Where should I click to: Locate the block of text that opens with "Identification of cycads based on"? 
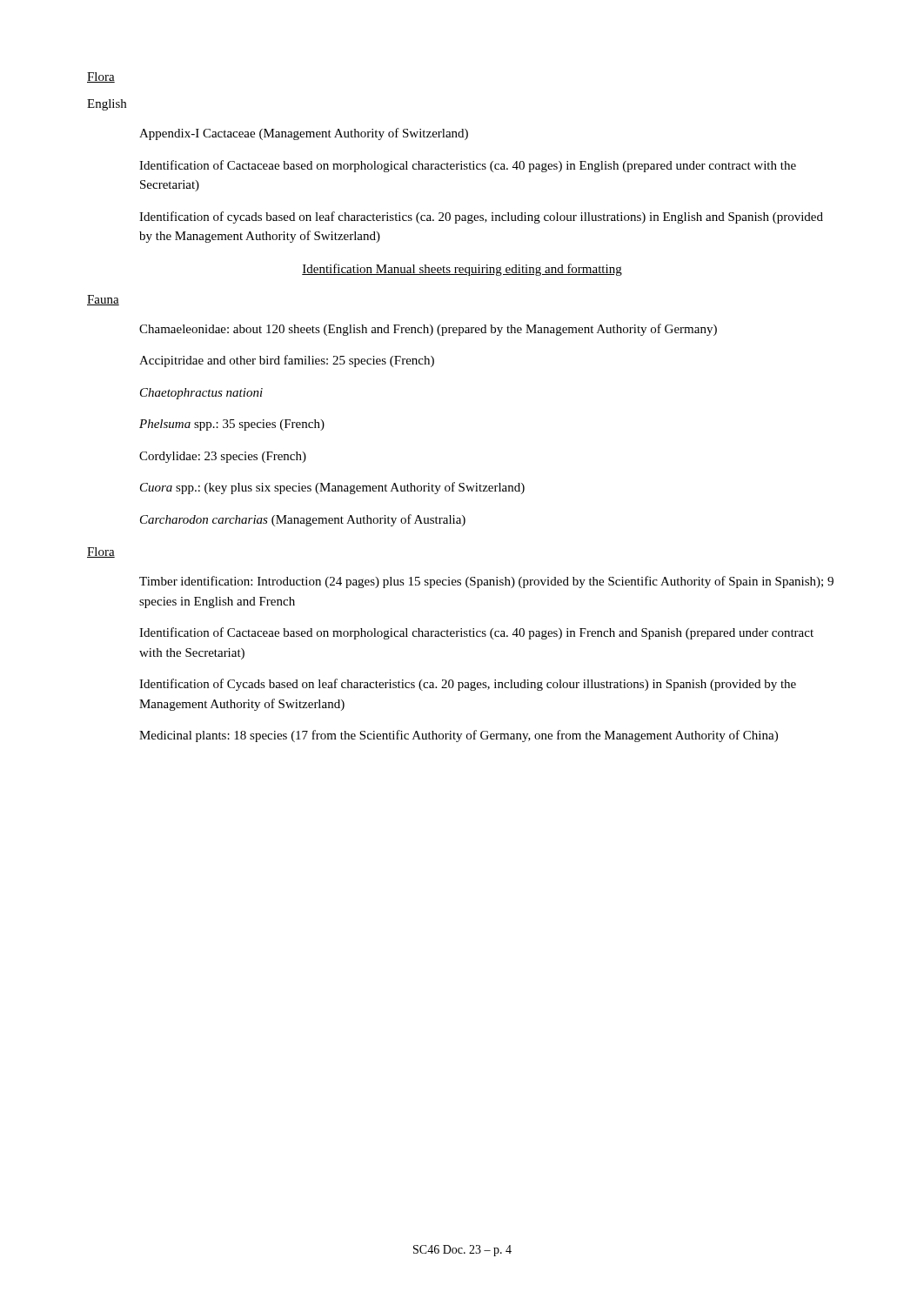(x=481, y=226)
